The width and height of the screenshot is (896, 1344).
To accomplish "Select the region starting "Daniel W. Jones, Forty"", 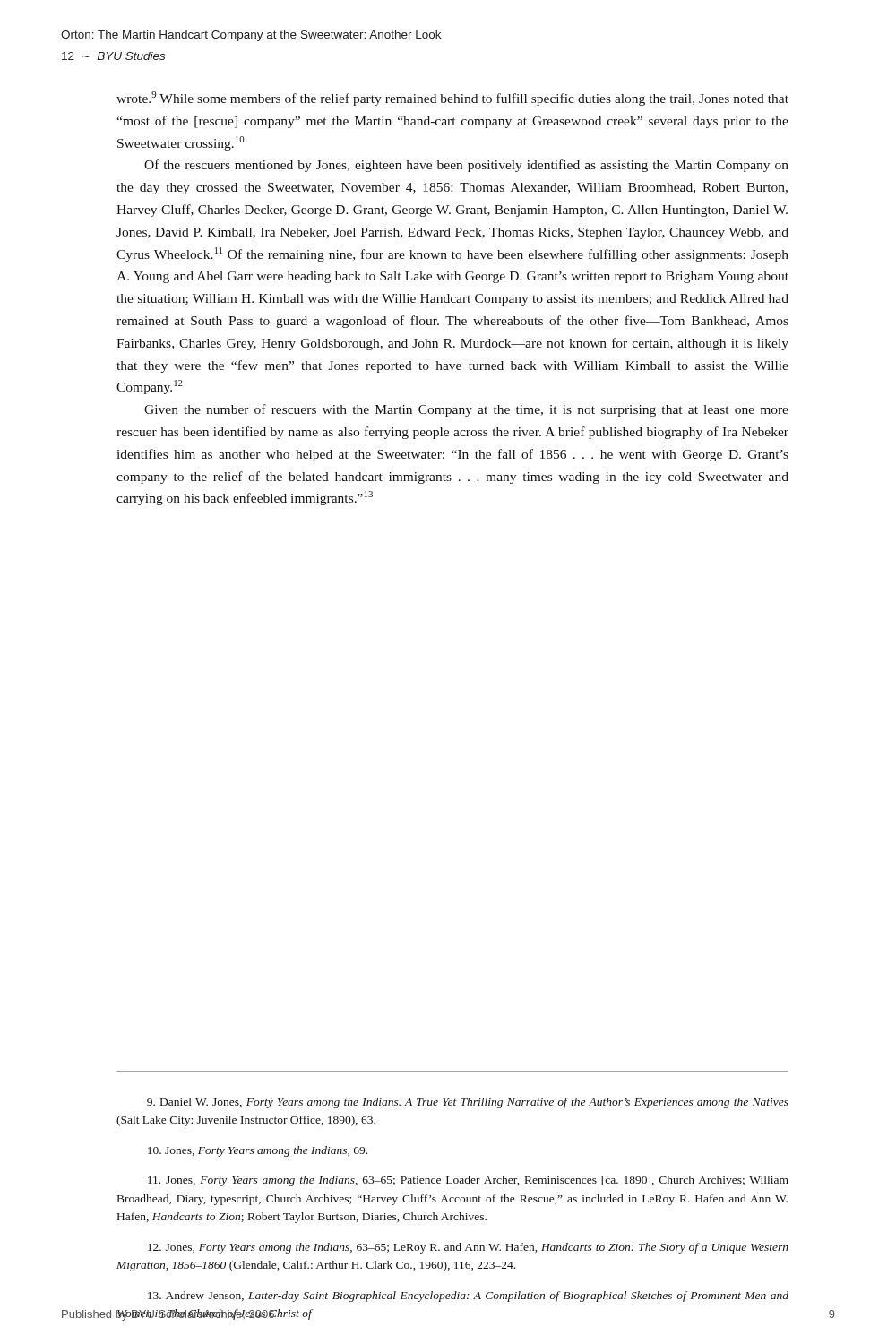I will (x=452, y=1111).
